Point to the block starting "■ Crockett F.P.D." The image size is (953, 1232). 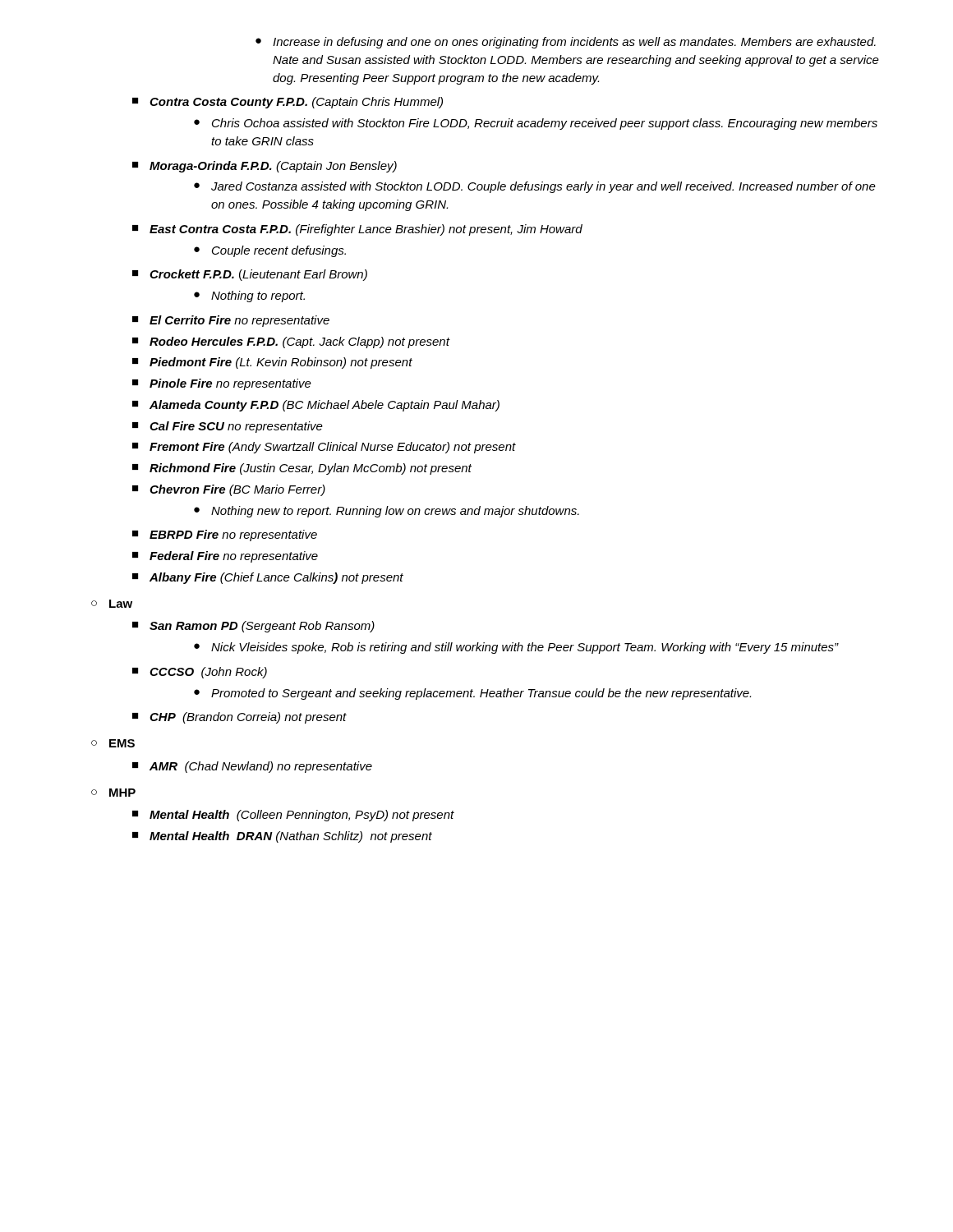[250, 275]
